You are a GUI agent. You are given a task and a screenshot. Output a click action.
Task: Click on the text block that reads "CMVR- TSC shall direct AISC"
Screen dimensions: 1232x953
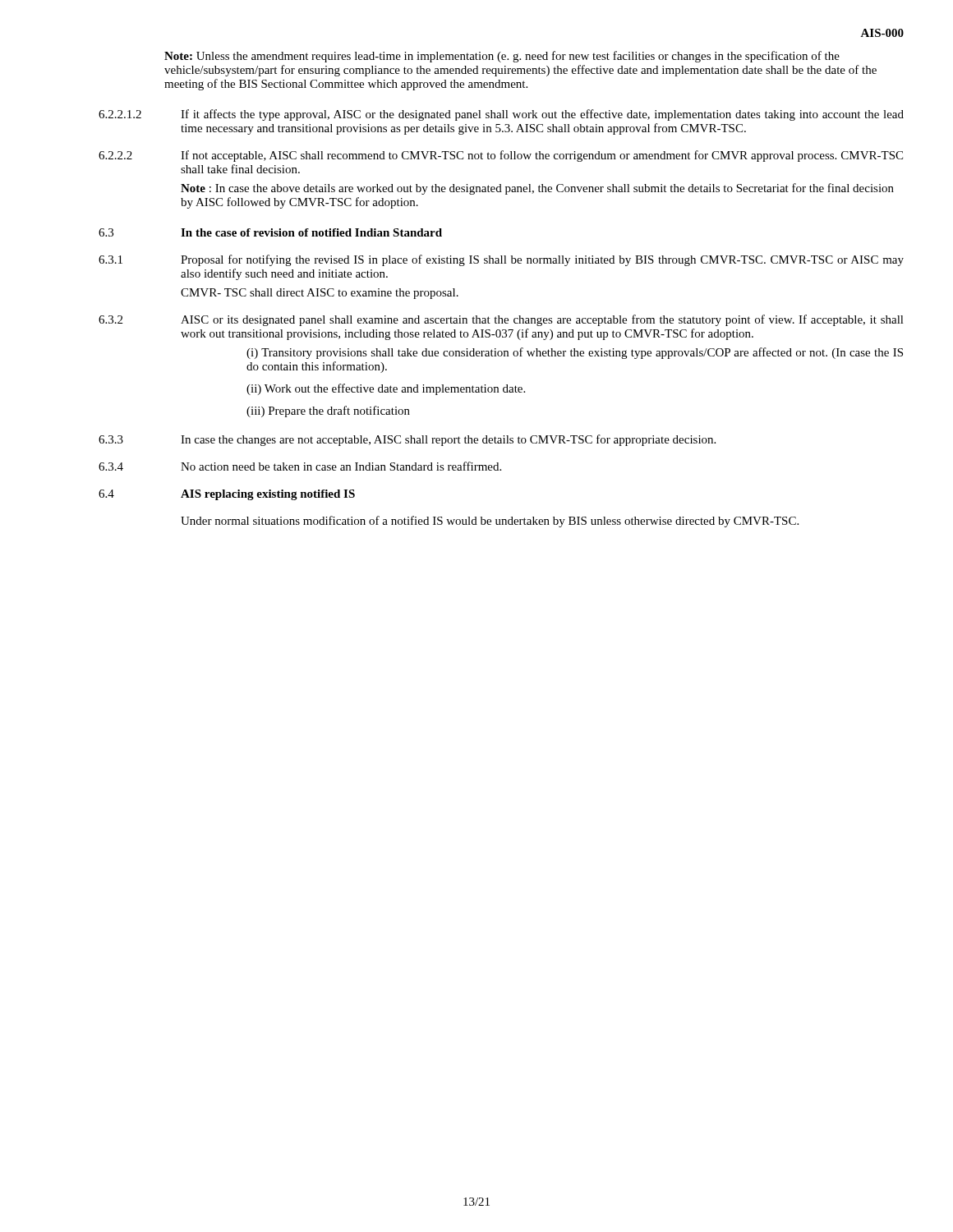[x=320, y=292]
